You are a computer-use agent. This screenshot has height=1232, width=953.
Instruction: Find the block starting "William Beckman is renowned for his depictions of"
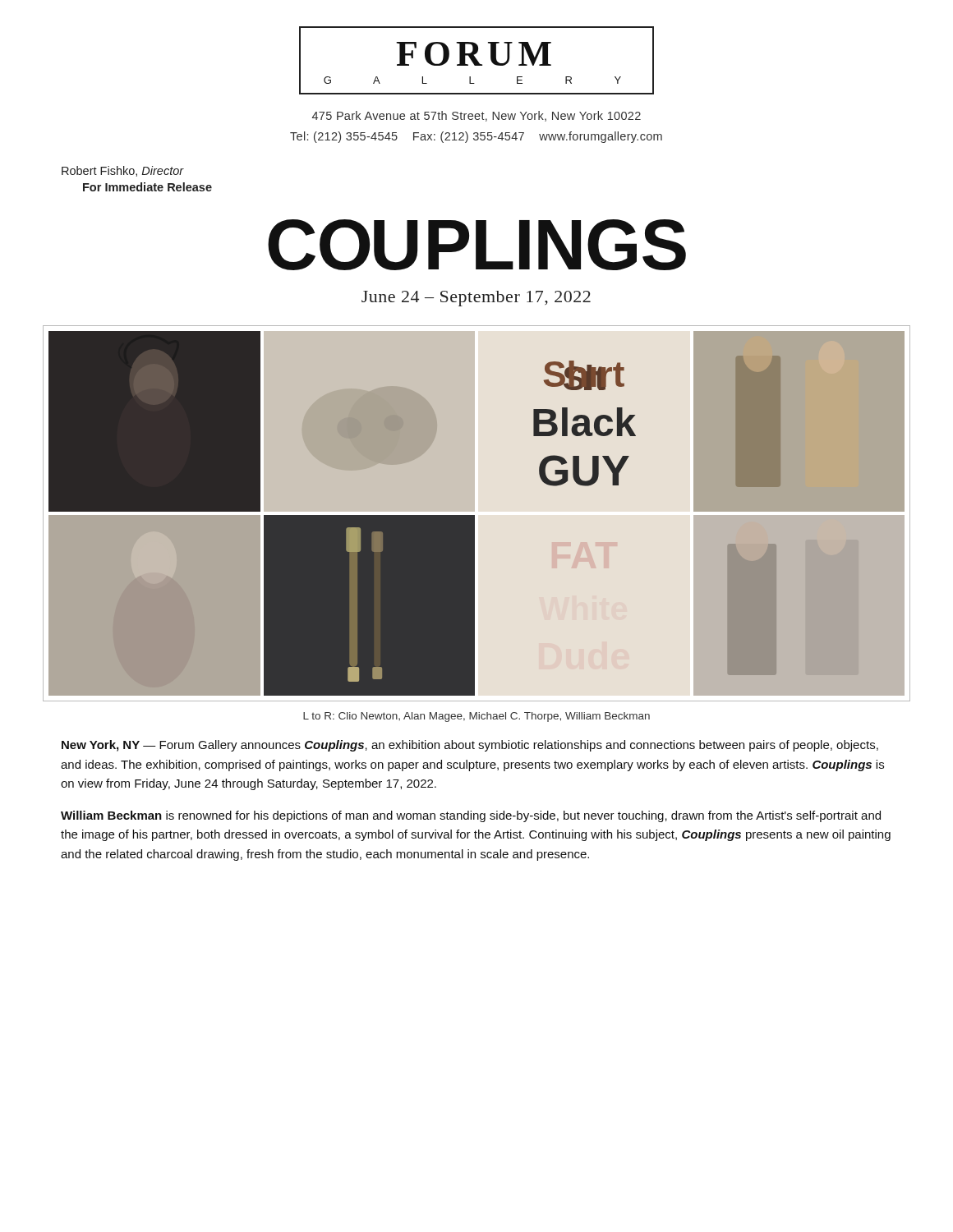click(x=476, y=834)
